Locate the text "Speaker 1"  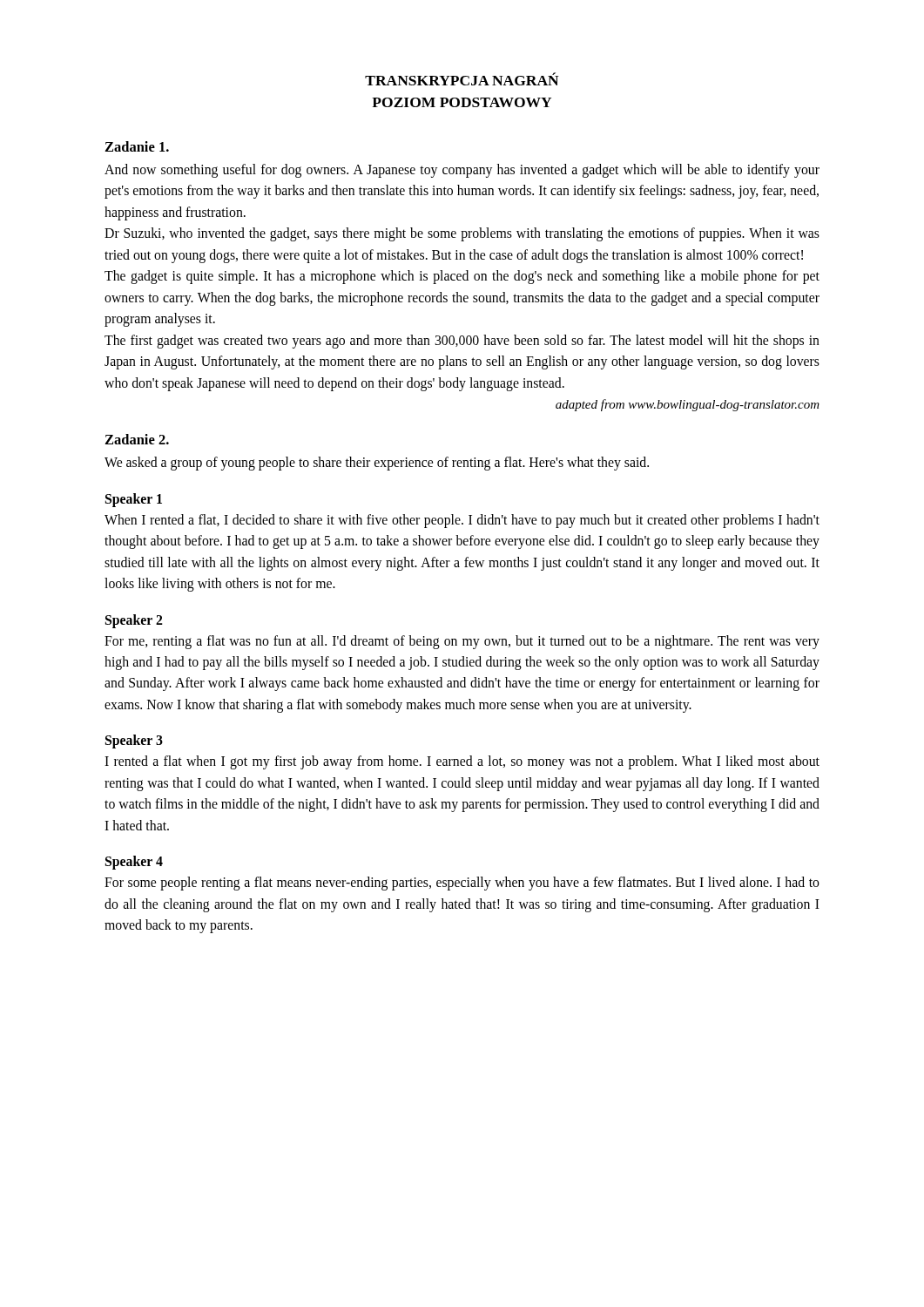[x=134, y=498]
